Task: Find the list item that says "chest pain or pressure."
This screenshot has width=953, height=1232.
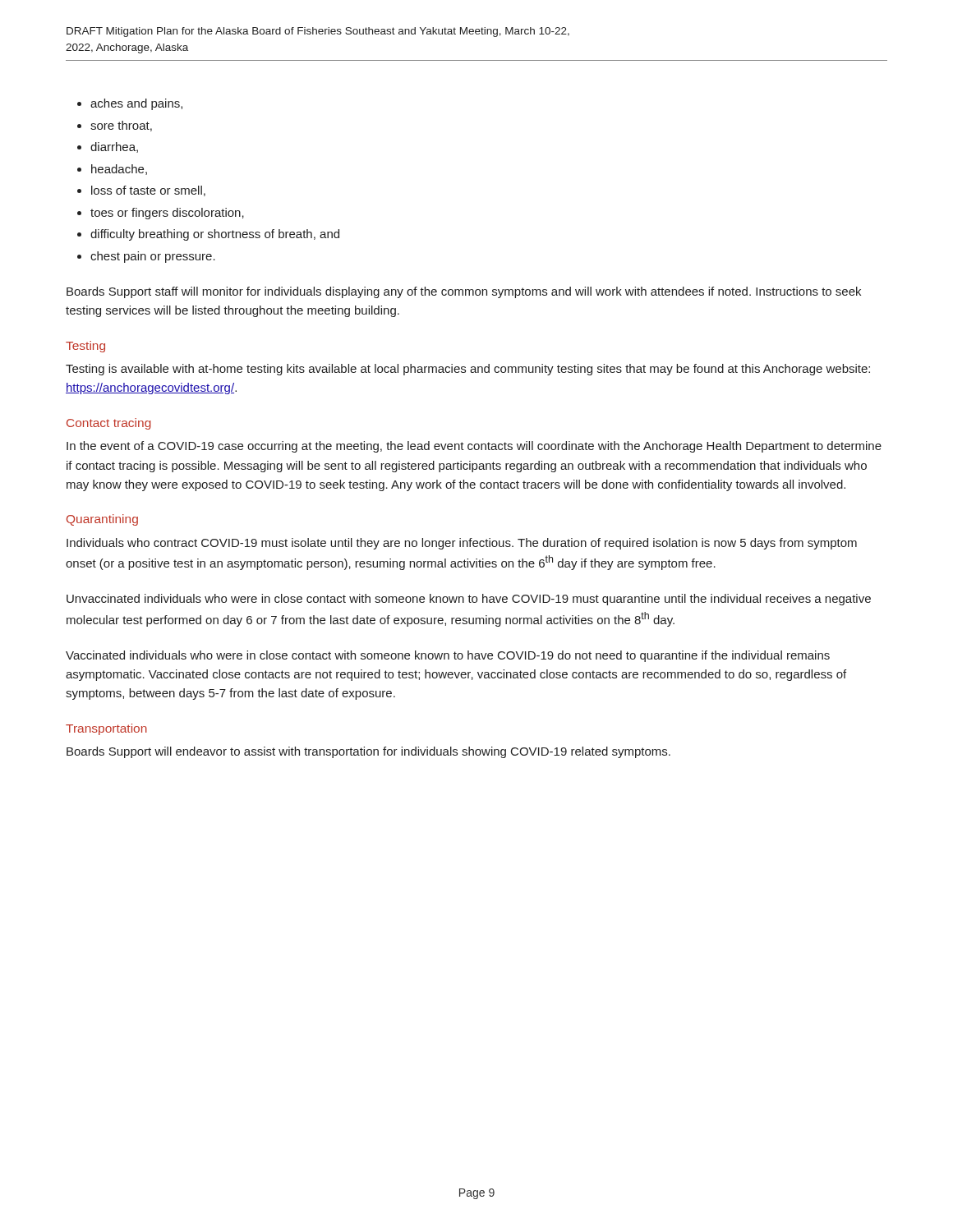Action: (x=153, y=255)
